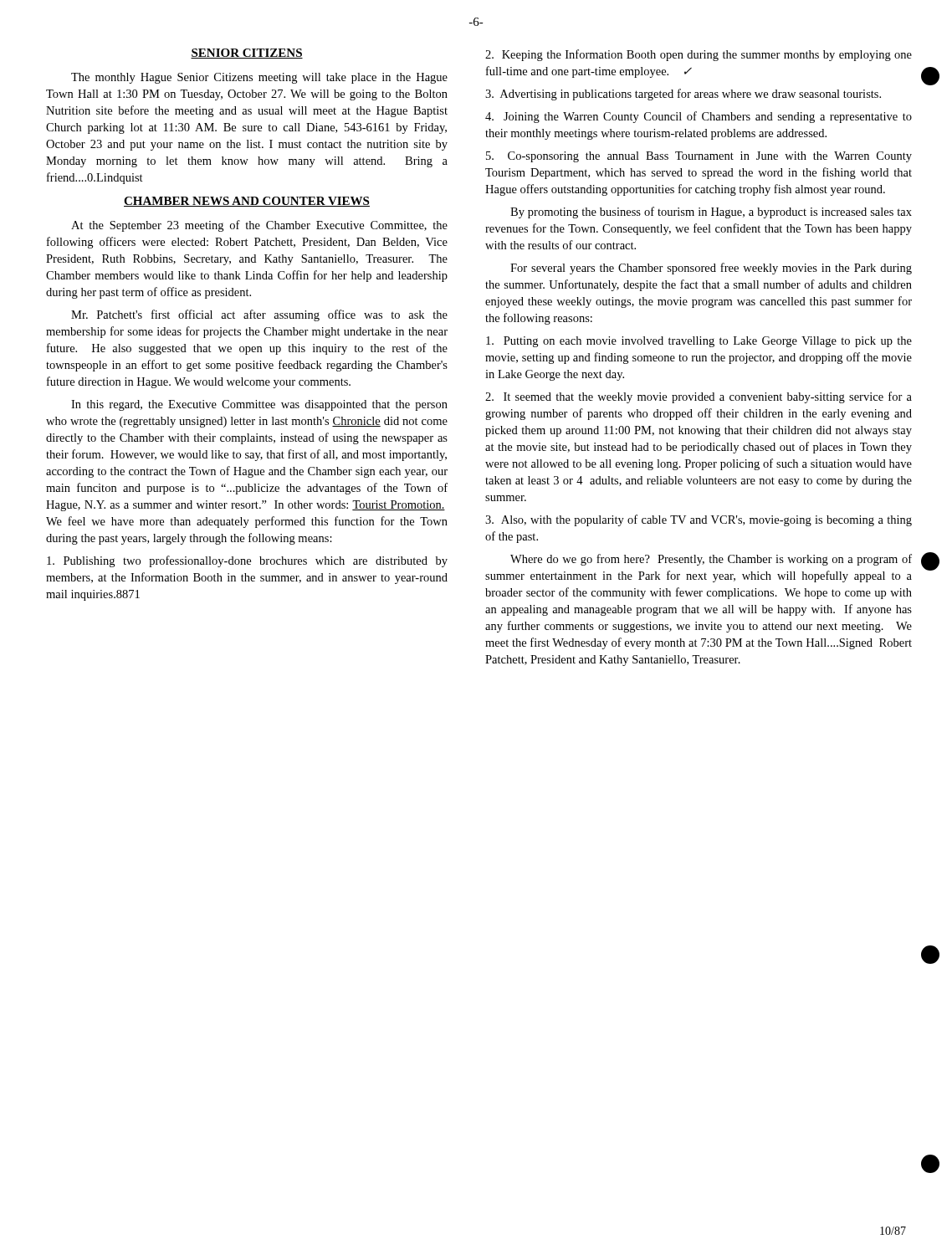Point to the block beginning "At the September 23 meeting of"
Screen dimensions: 1255x952
click(x=247, y=259)
